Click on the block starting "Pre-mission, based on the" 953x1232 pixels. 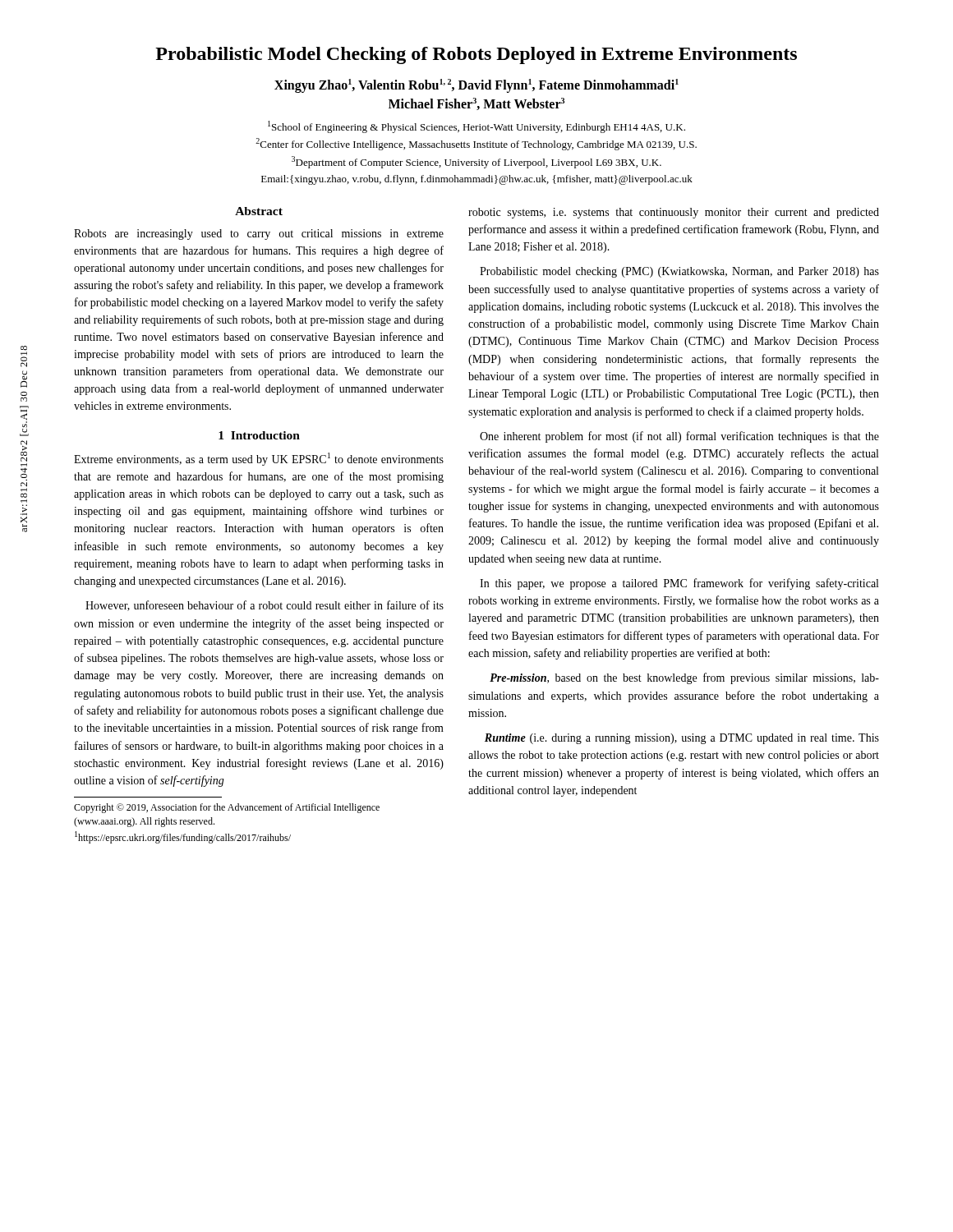pyautogui.click(x=674, y=696)
